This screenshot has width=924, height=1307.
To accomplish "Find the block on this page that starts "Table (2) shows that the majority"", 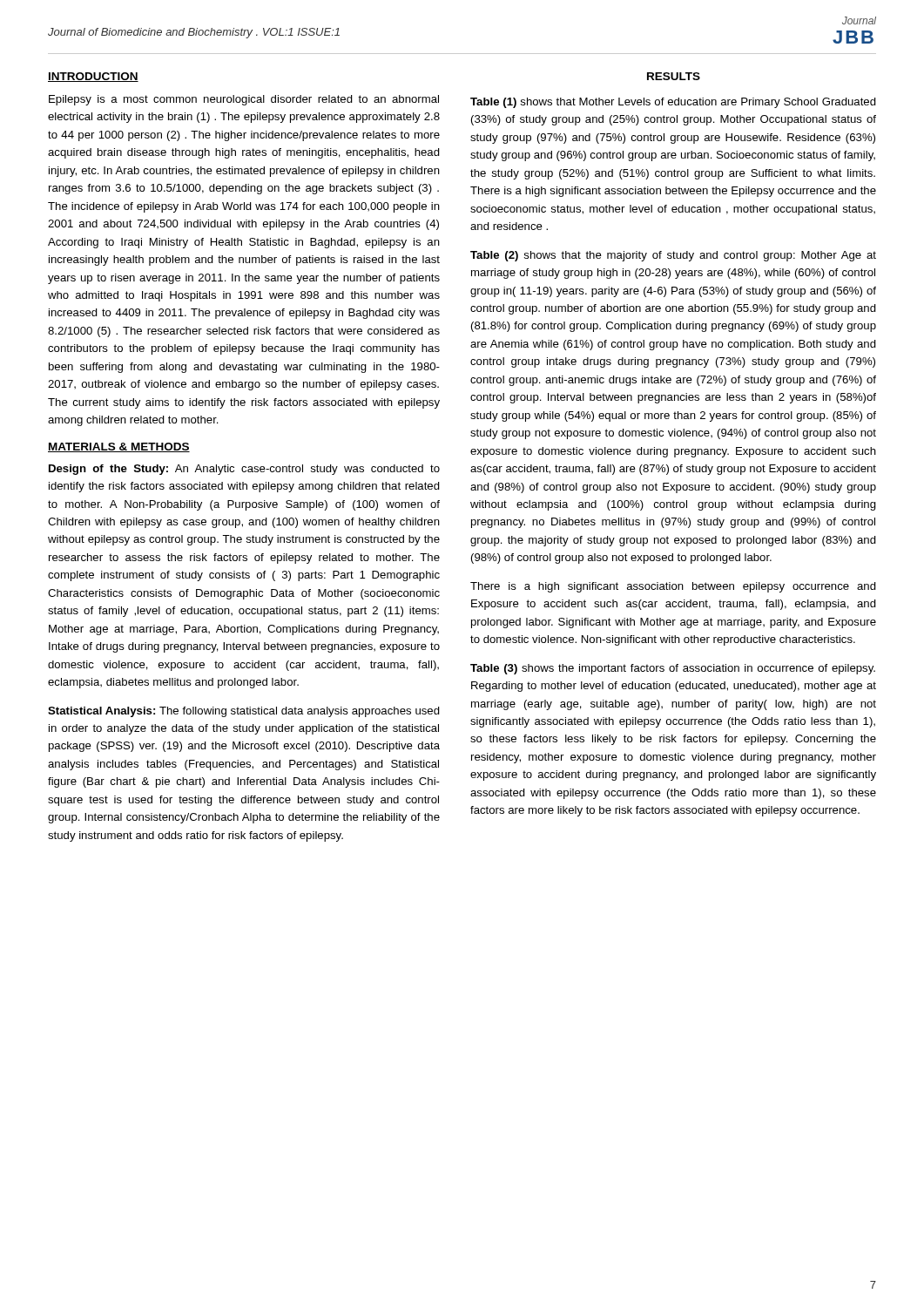I will pos(673,406).
